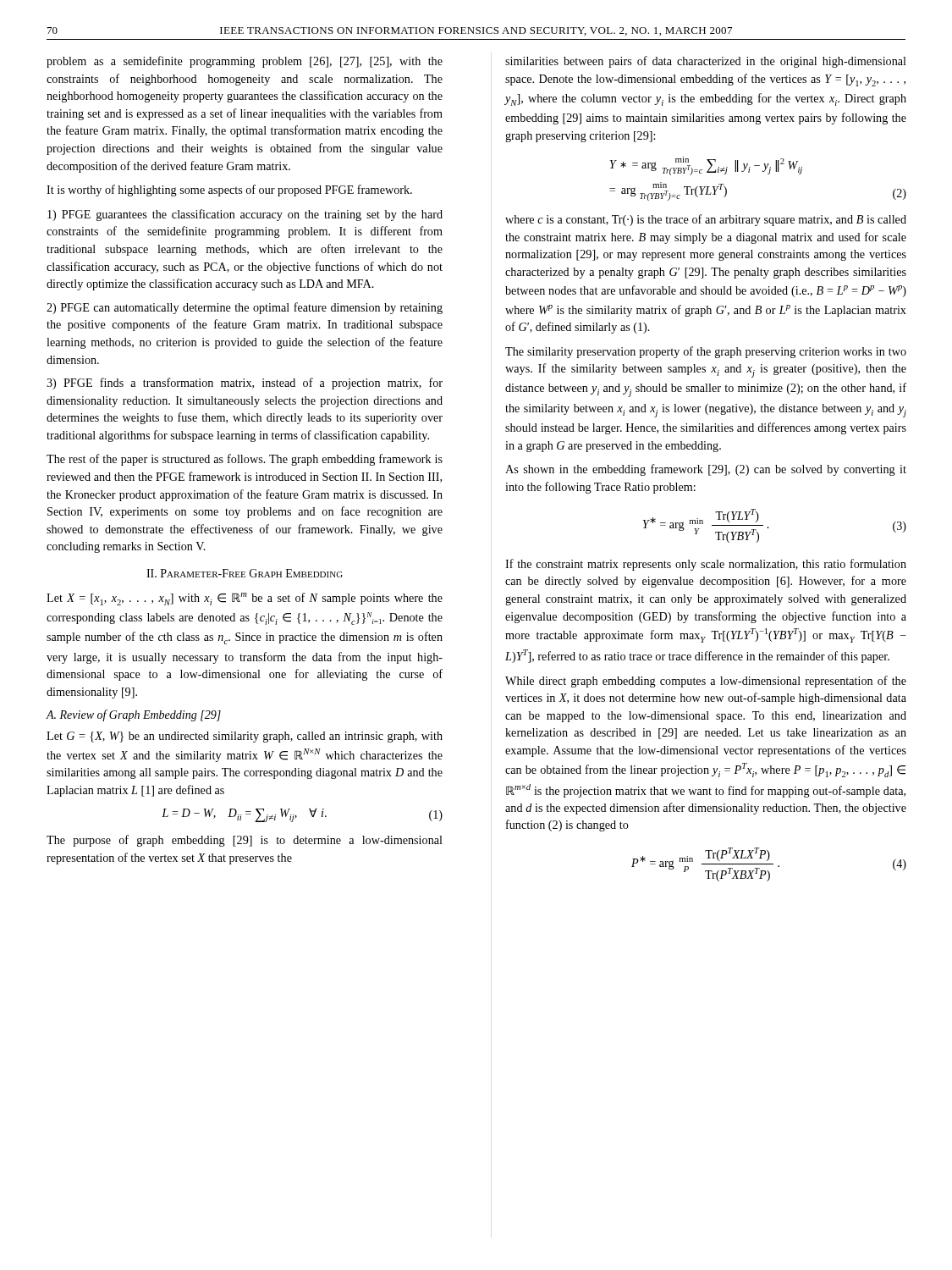952x1270 pixels.
Task: Point to the formula beginning "P∗ = arg min P Tr(PTXLXTP) Tr(PTXBXTP) ."
Action: (x=769, y=864)
